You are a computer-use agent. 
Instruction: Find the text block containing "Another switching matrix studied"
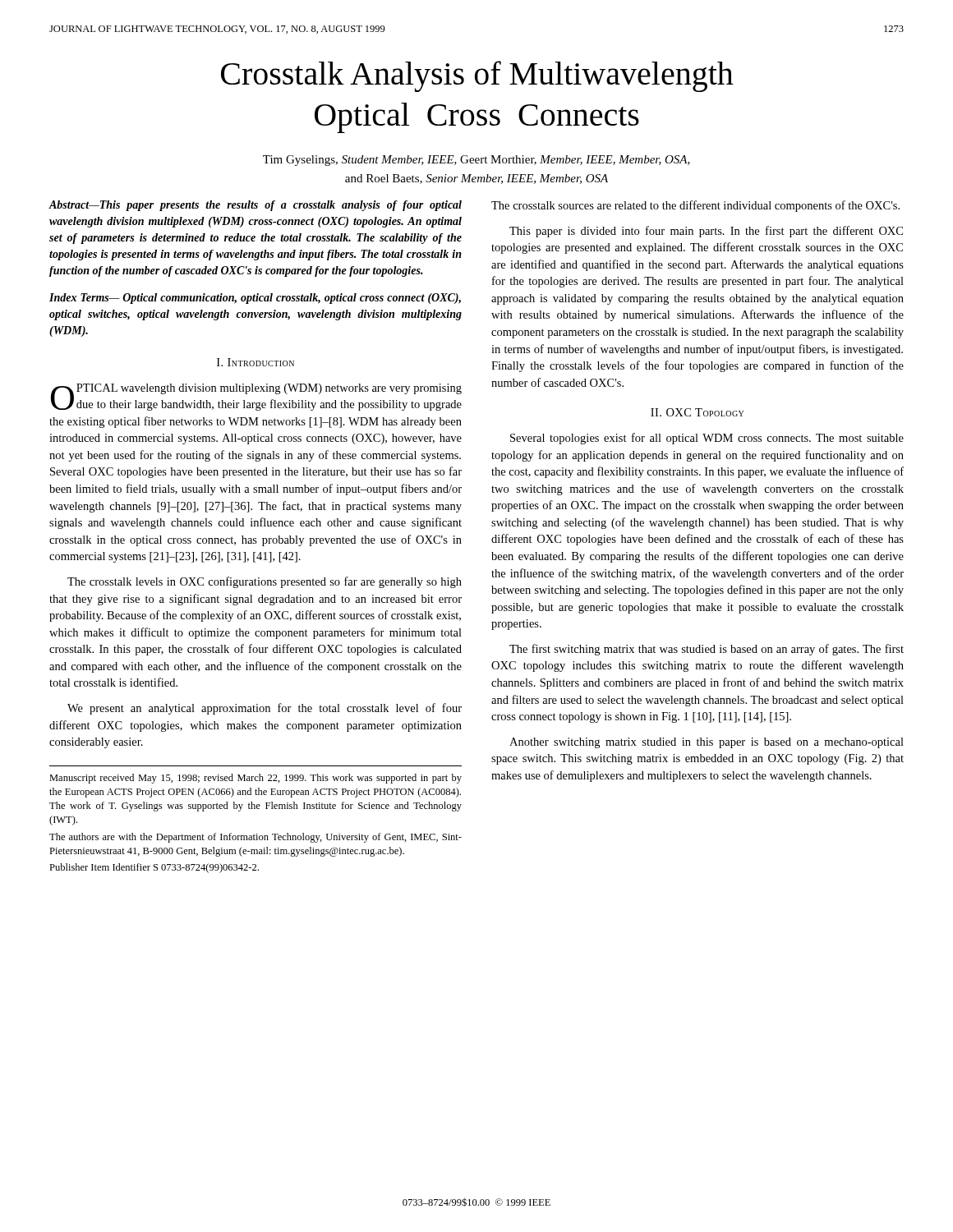(698, 758)
